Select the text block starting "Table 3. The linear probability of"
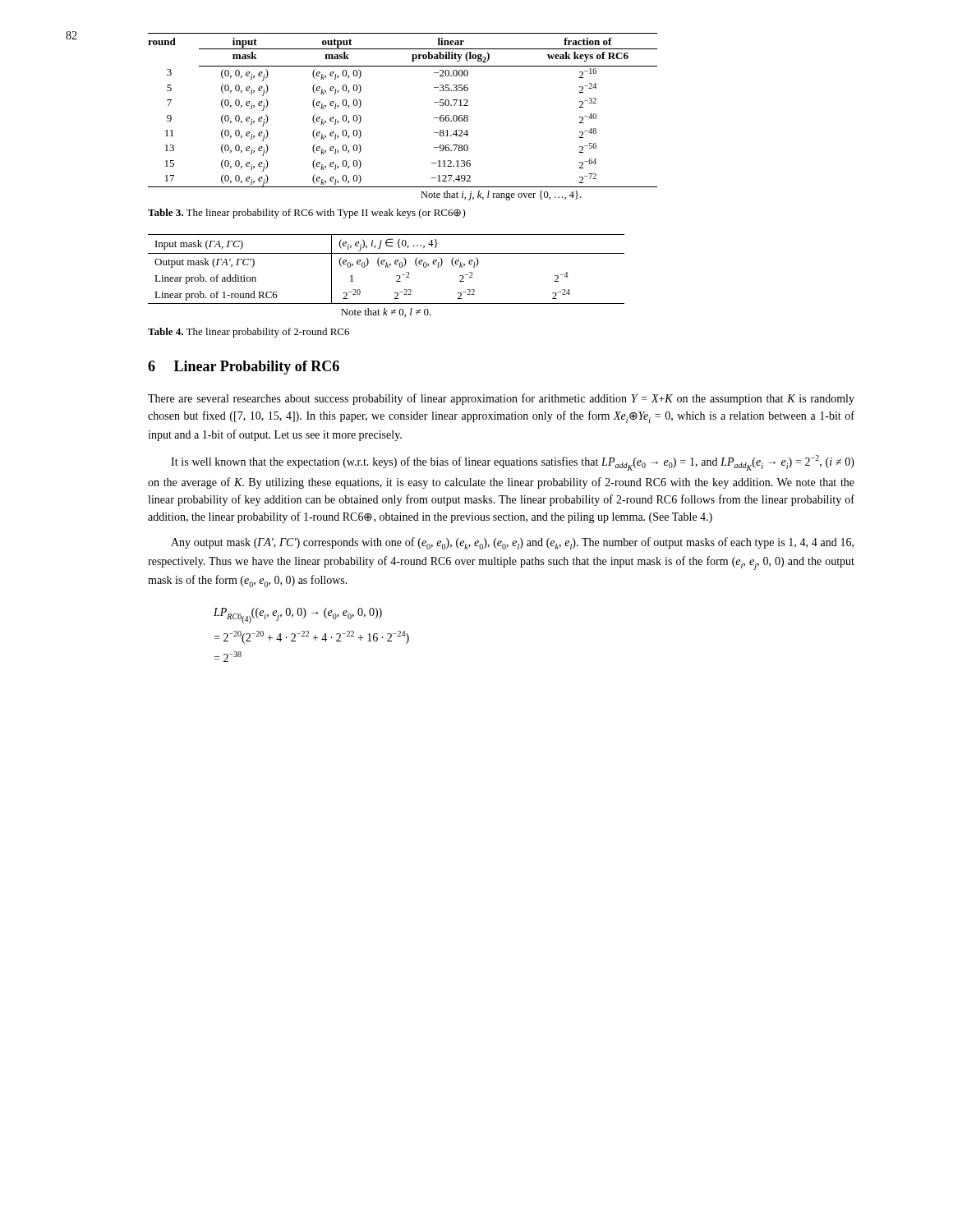The image size is (953, 1232). point(307,213)
